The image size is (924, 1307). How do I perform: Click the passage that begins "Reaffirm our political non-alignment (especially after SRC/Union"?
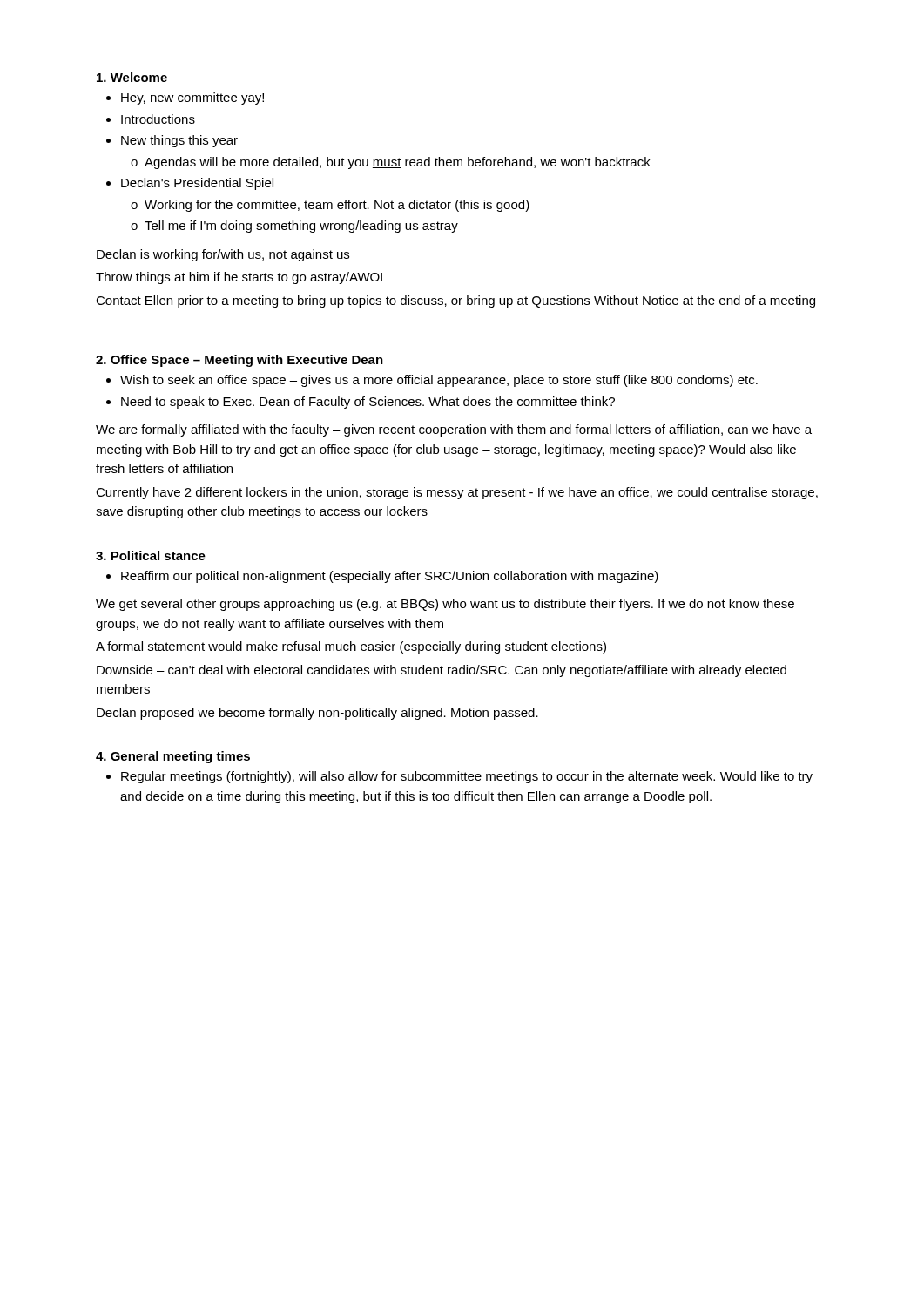[462, 576]
